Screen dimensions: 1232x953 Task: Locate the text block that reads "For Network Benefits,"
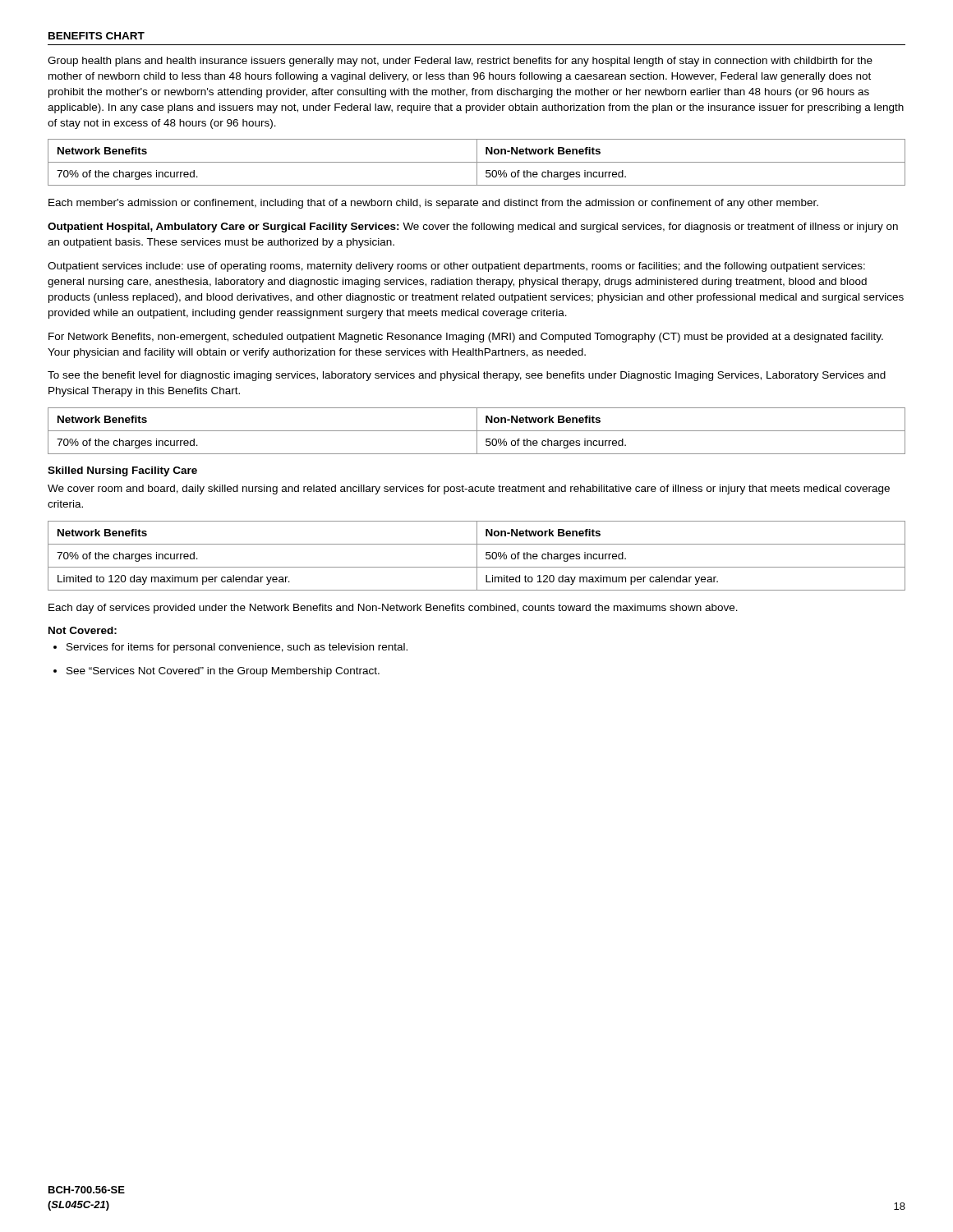click(x=476, y=345)
